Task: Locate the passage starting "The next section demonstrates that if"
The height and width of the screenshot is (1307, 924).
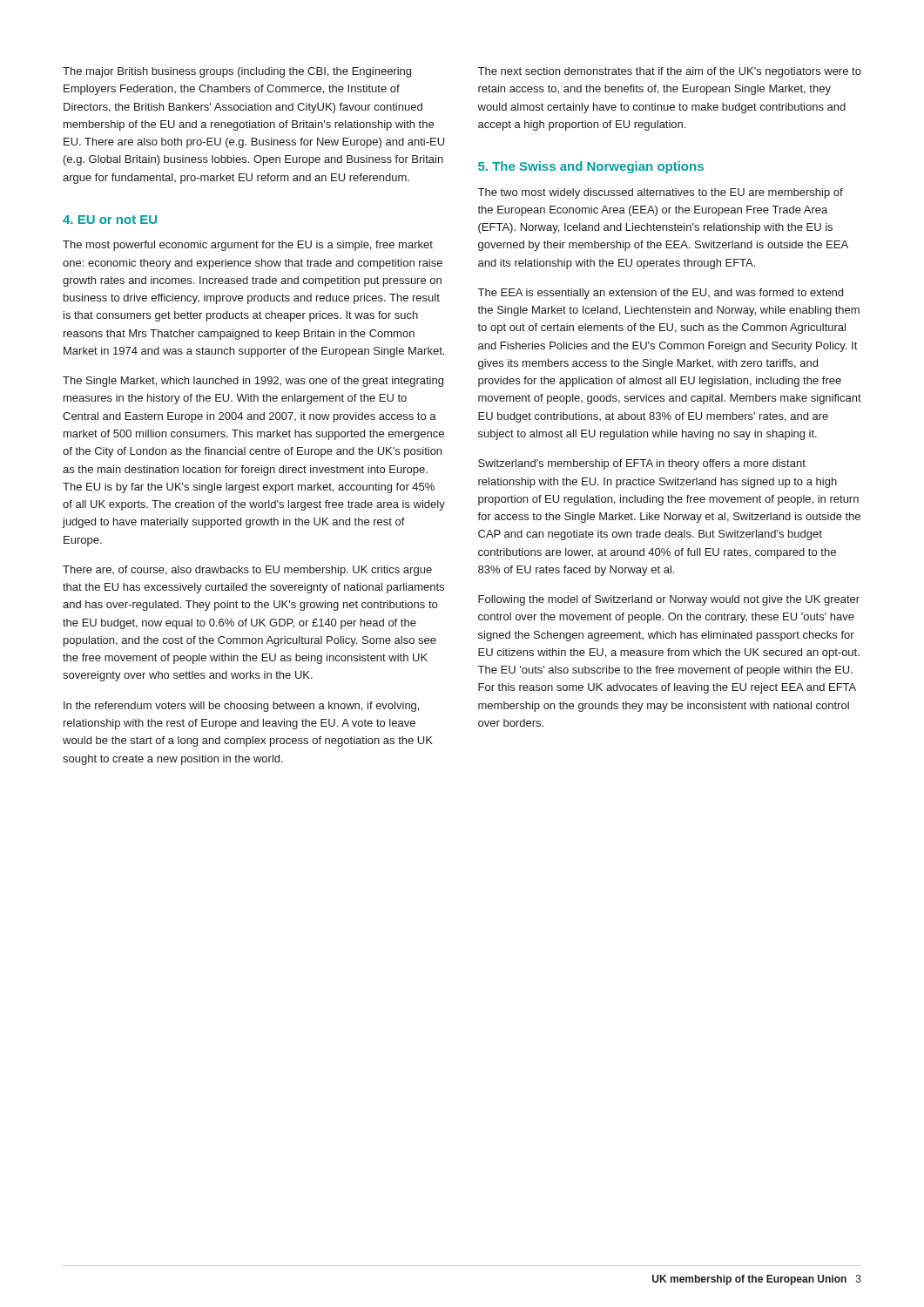Action: click(669, 98)
